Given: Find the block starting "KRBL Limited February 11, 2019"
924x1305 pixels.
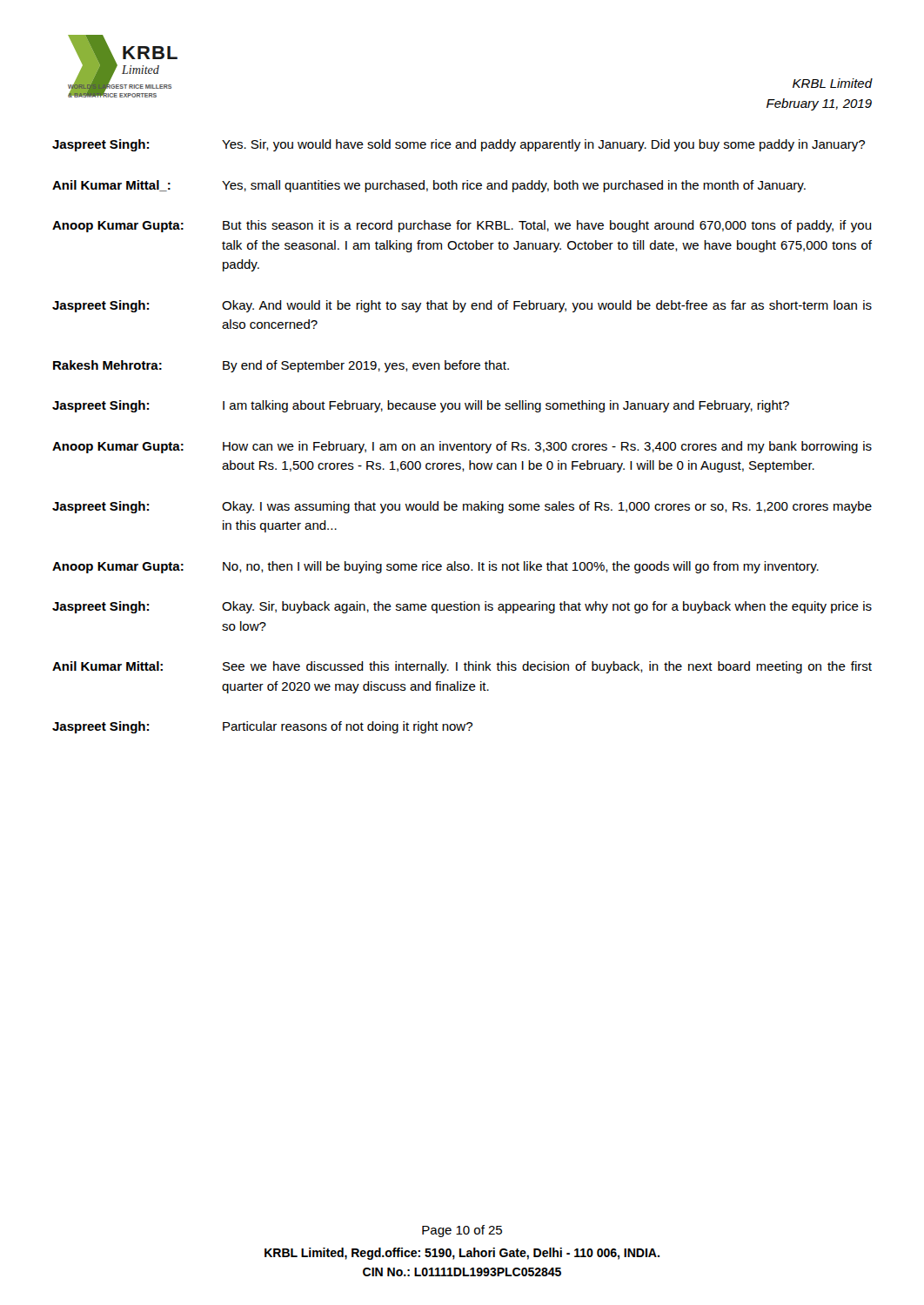Looking at the screenshot, I should point(819,93).
